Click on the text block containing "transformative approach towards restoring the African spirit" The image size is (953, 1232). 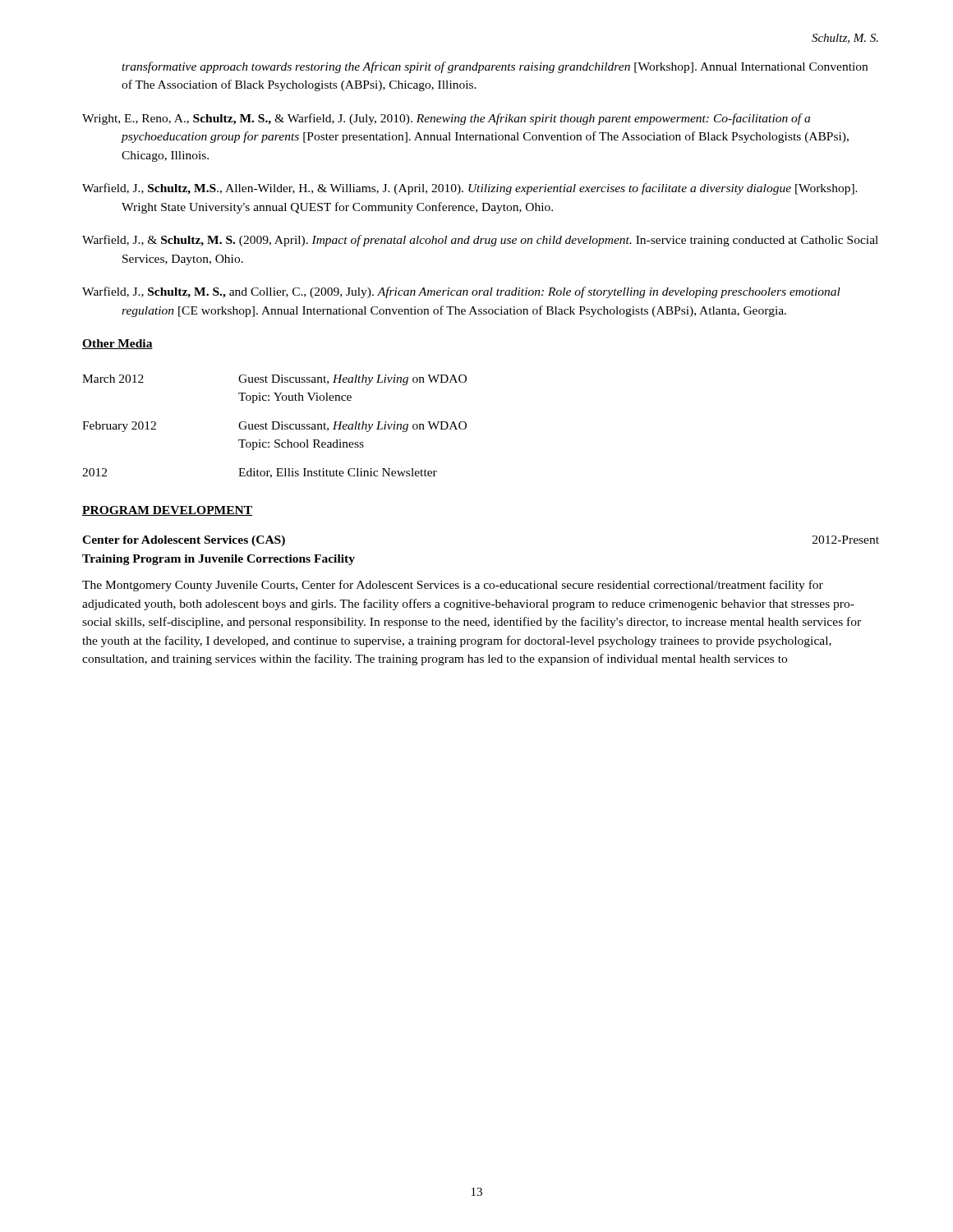pyautogui.click(x=481, y=76)
